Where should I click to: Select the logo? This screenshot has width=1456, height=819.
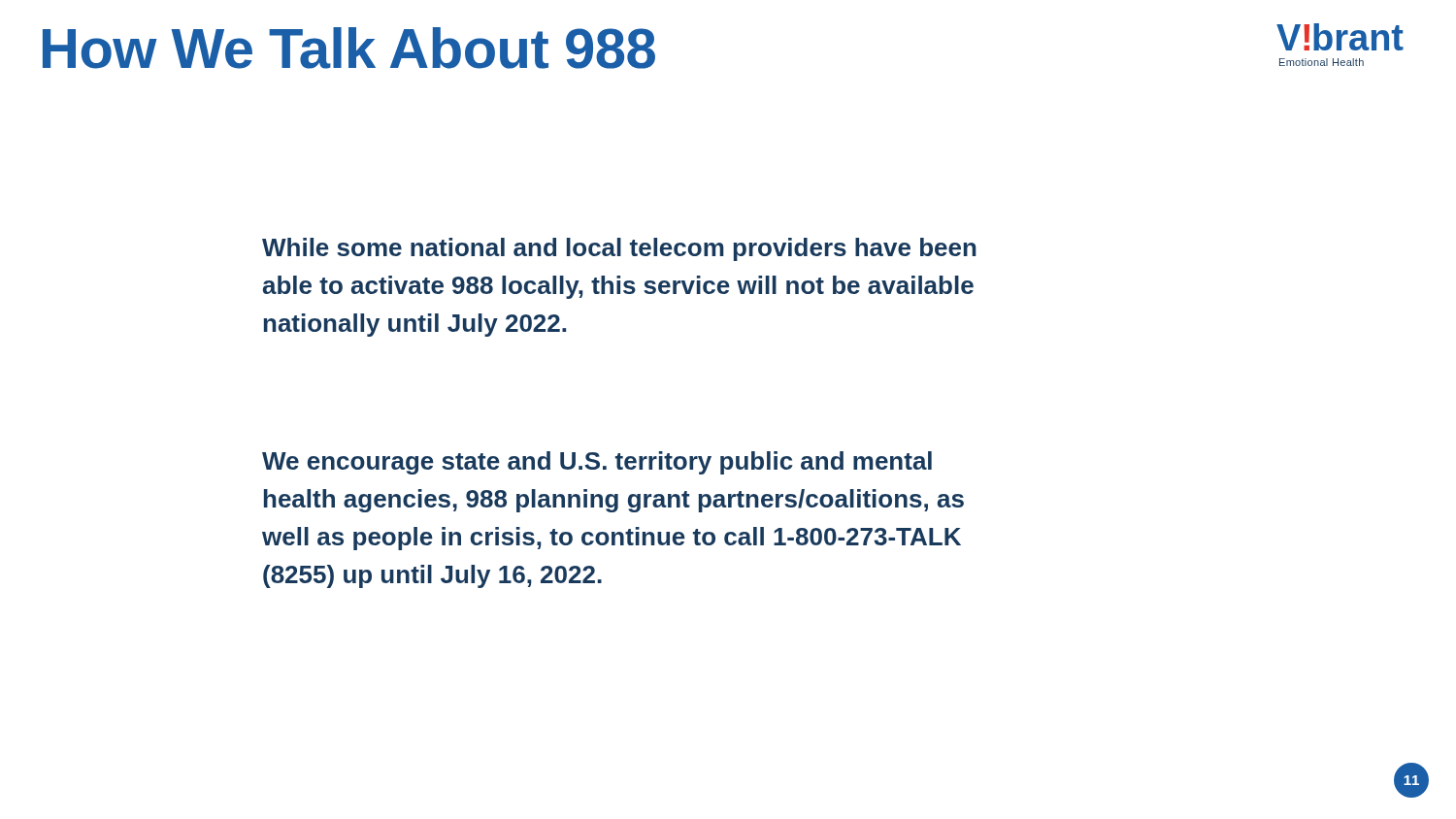[1352, 42]
